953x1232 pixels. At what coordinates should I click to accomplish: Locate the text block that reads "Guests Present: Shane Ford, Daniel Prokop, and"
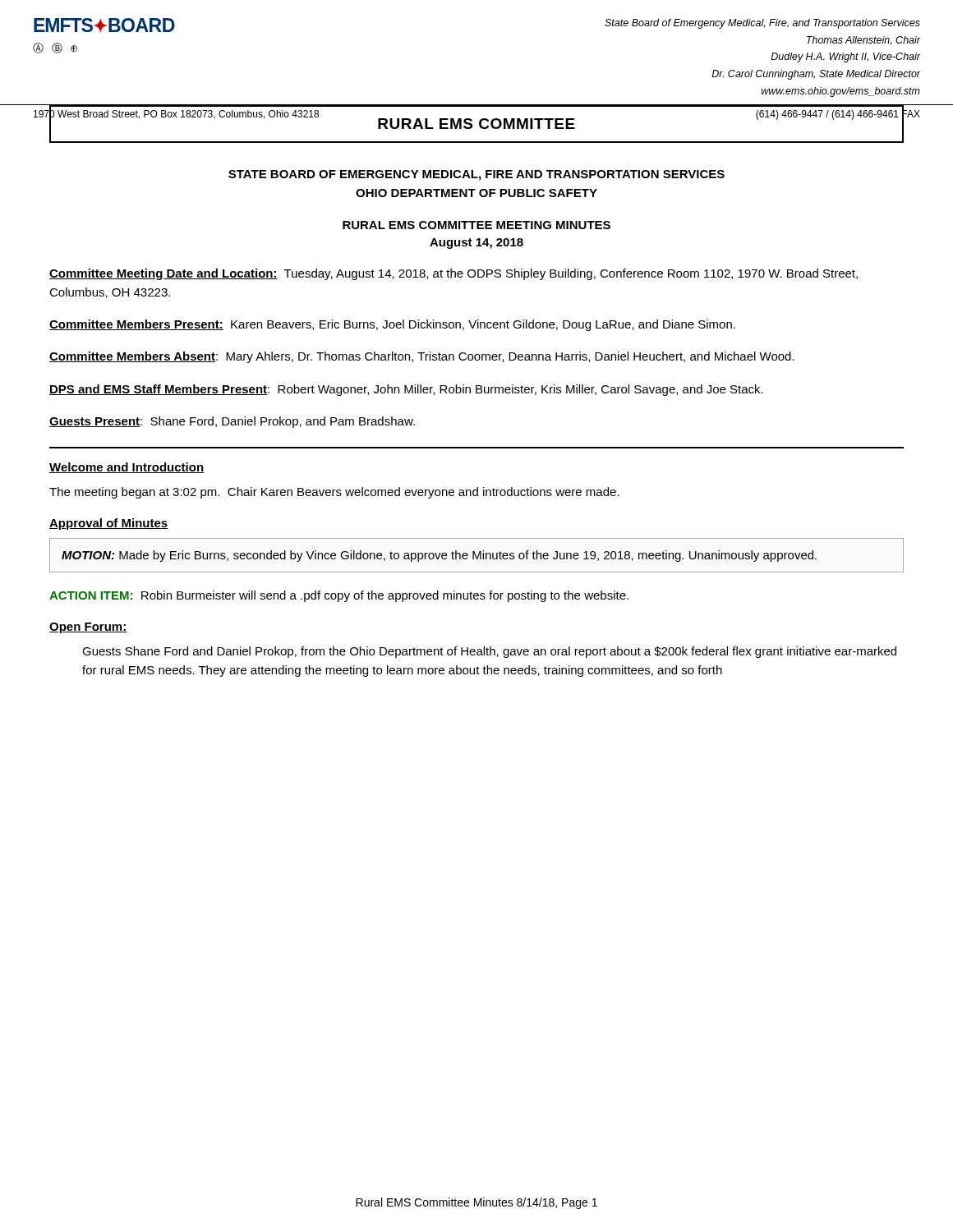[233, 421]
